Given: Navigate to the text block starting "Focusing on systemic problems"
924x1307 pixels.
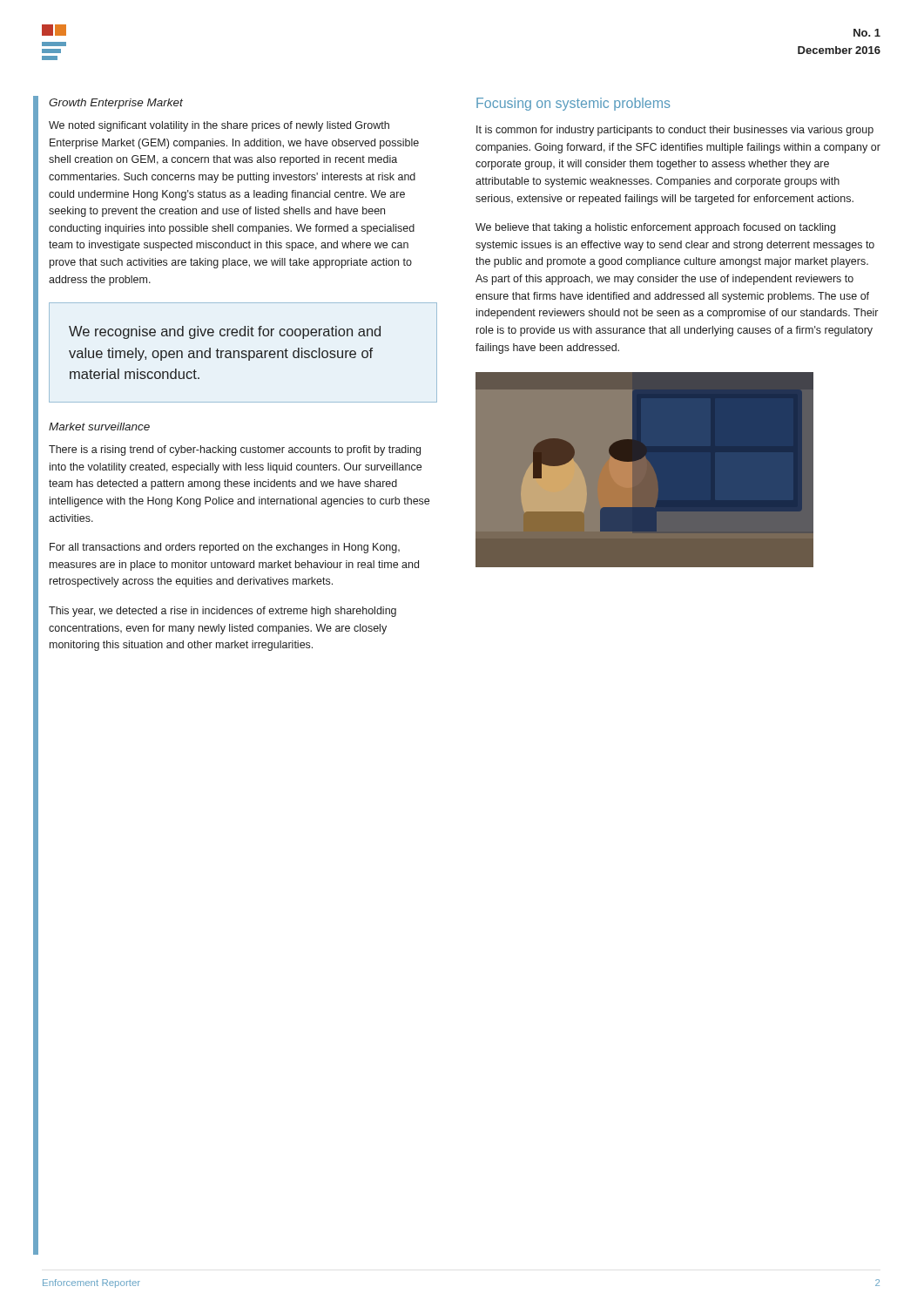Looking at the screenshot, I should click(x=573, y=103).
